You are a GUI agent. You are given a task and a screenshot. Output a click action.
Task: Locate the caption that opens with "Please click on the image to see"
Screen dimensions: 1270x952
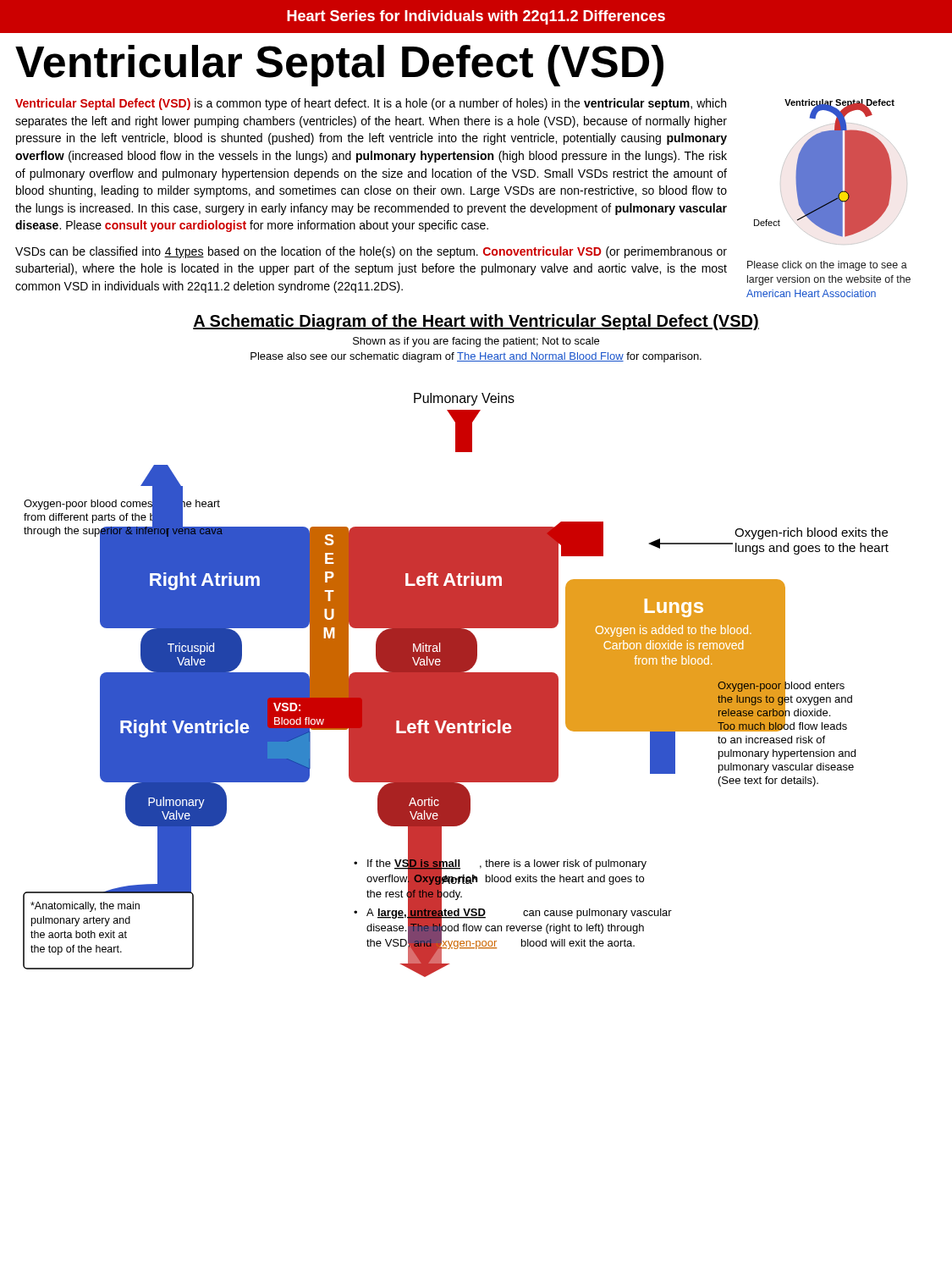pos(829,279)
